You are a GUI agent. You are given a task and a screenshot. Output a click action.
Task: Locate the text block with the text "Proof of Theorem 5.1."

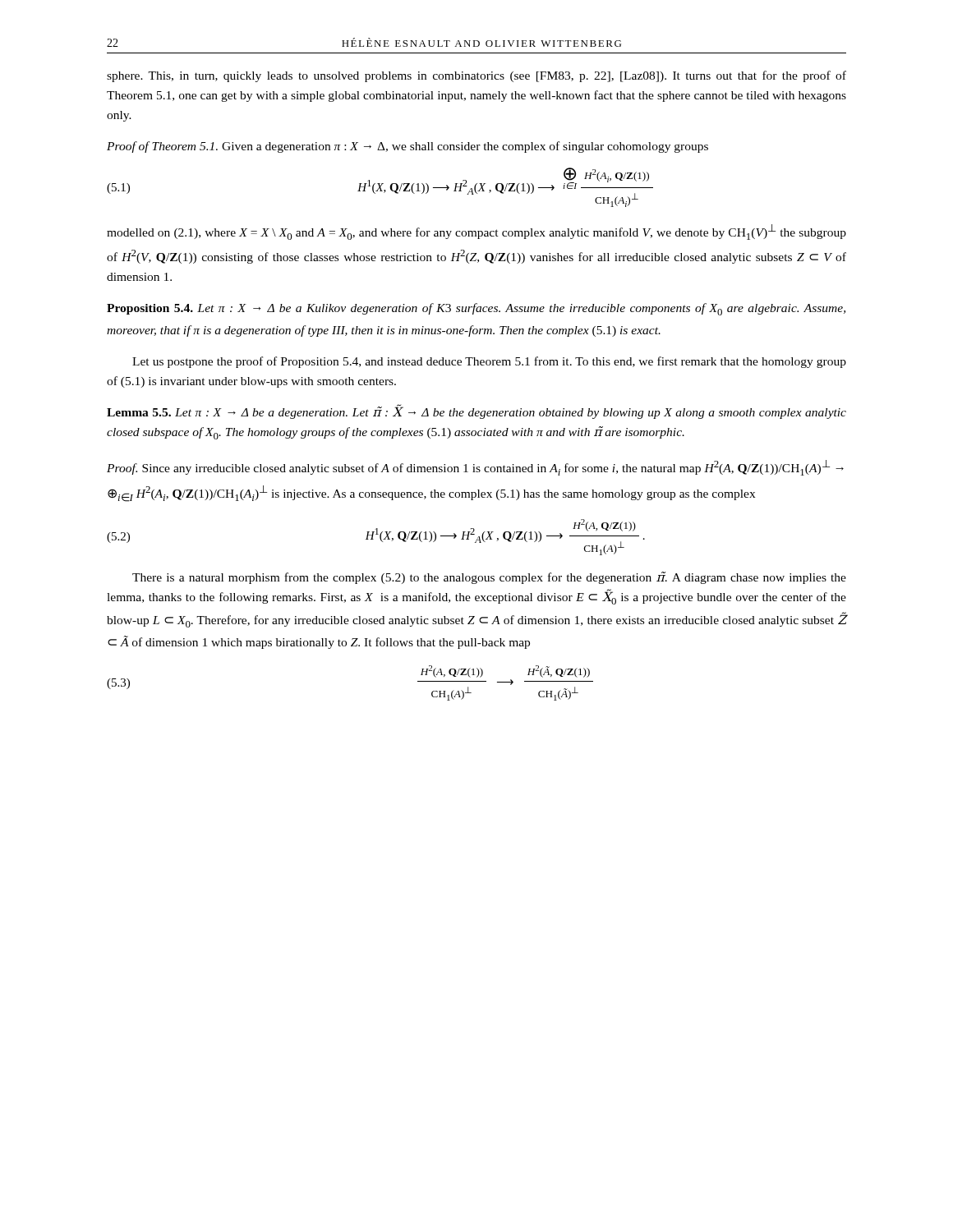click(408, 146)
